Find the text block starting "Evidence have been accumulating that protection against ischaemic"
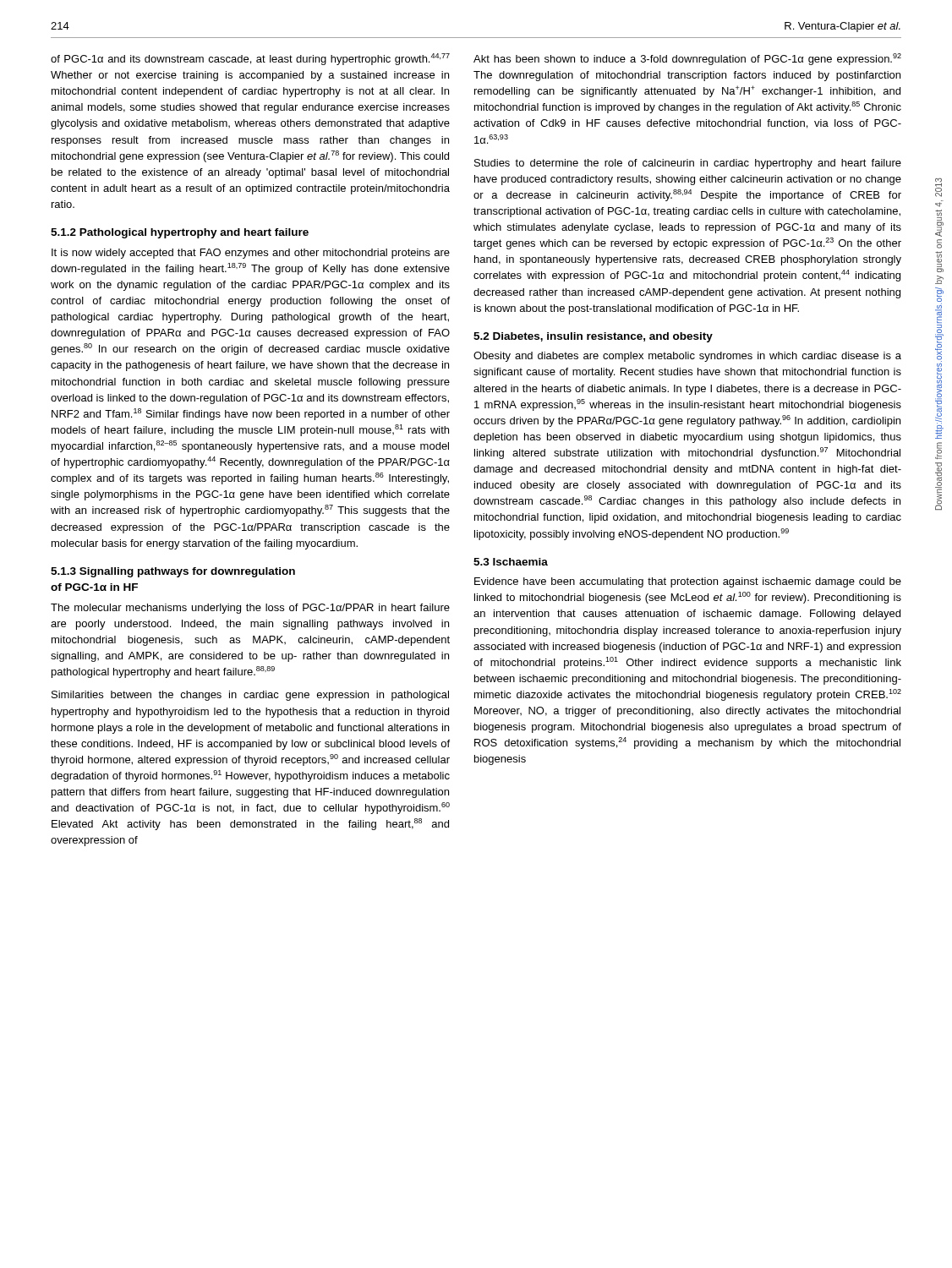Screen dimensions: 1268x952 [687, 670]
